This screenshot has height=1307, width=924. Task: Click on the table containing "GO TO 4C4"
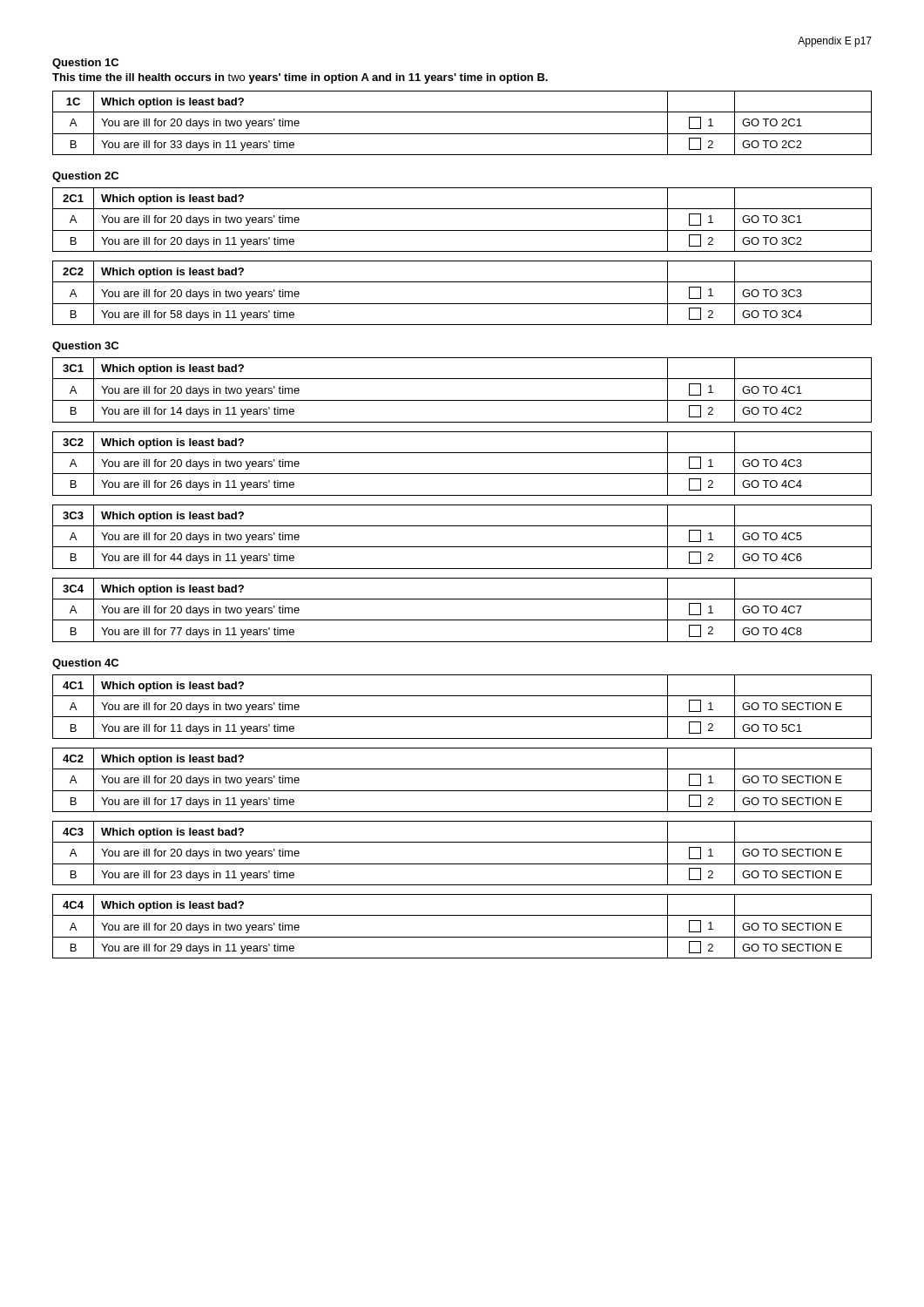click(462, 463)
